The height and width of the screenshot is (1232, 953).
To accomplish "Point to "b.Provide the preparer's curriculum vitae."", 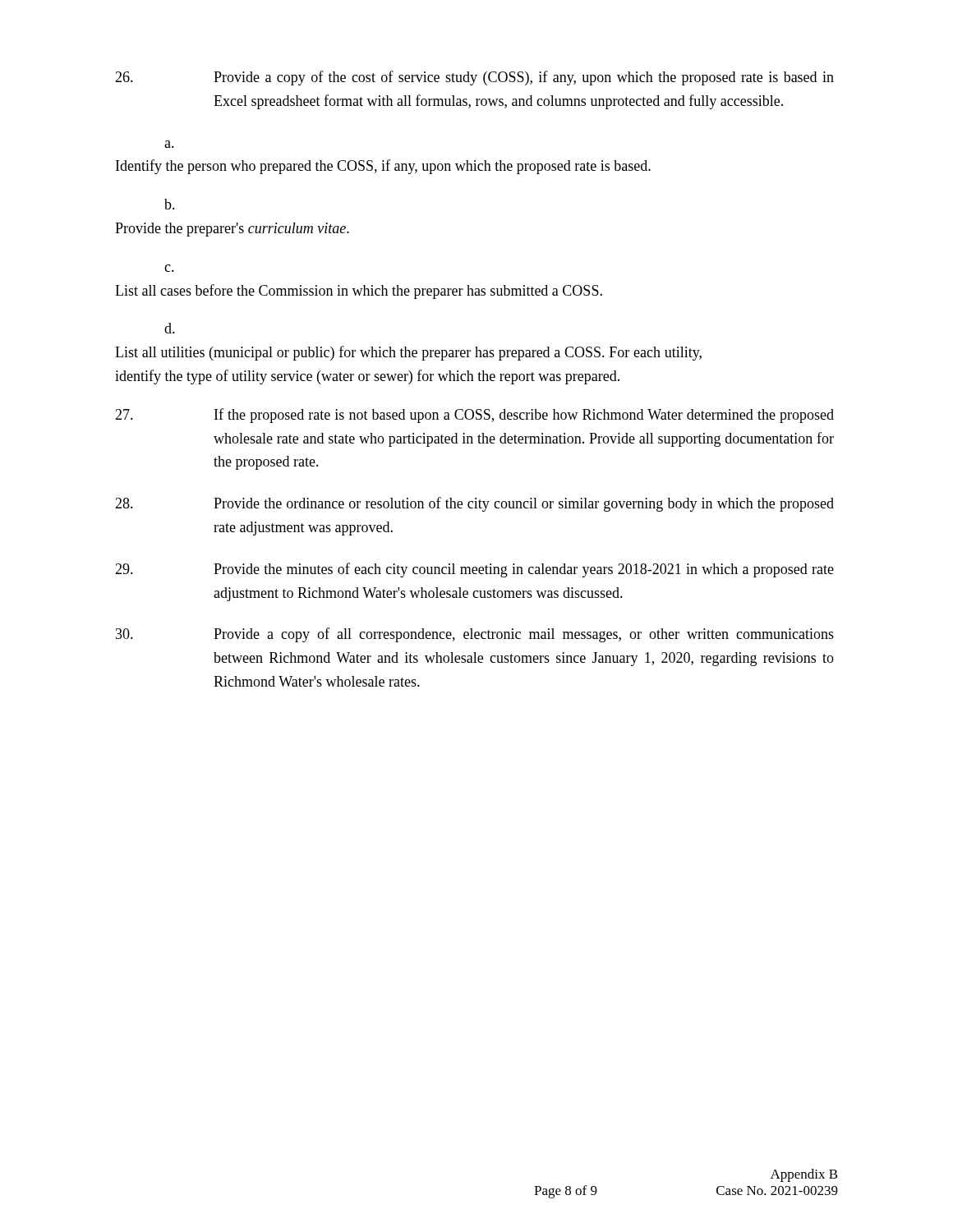I will (170, 204).
